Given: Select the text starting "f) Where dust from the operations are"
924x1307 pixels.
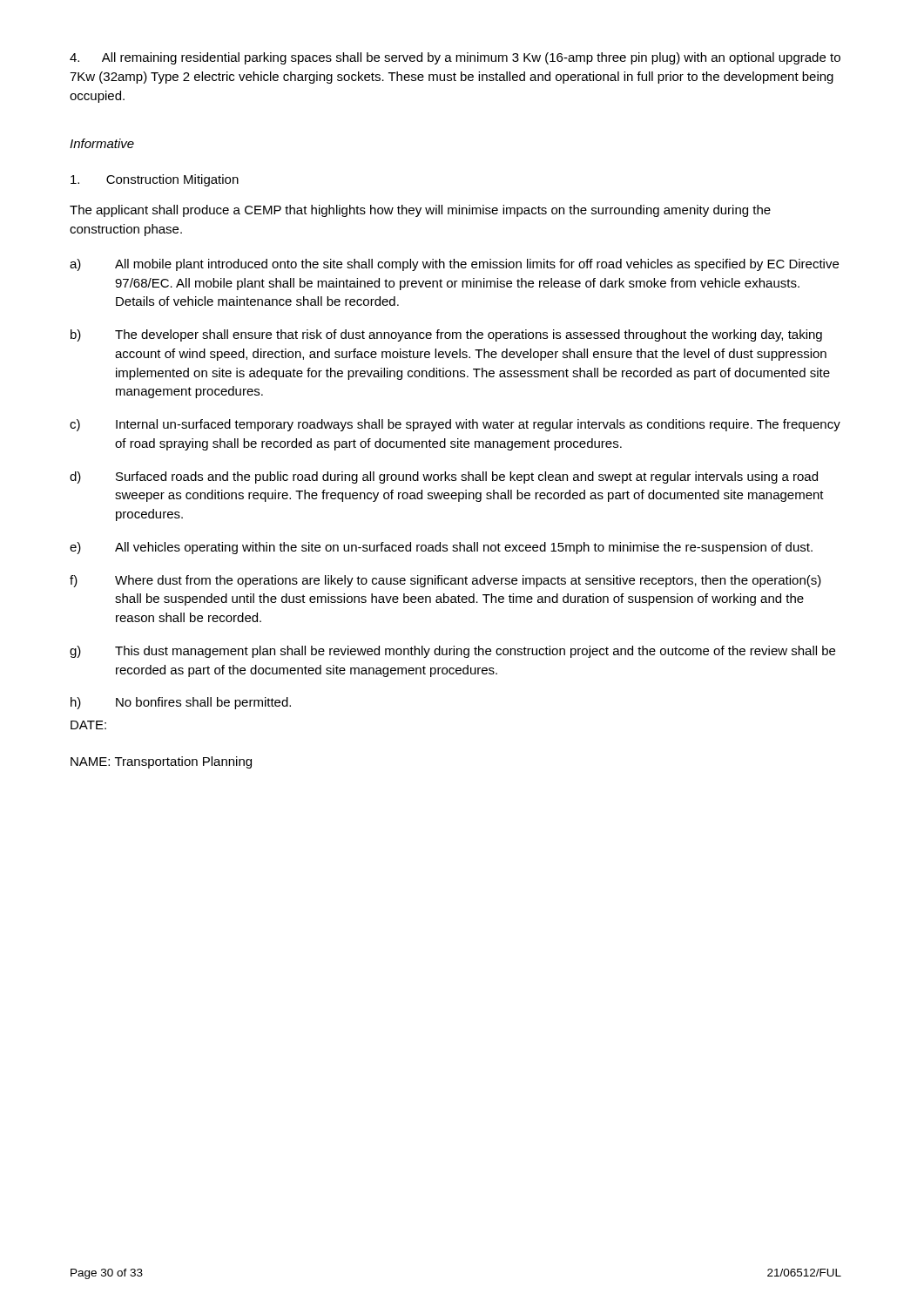Looking at the screenshot, I should coord(455,599).
